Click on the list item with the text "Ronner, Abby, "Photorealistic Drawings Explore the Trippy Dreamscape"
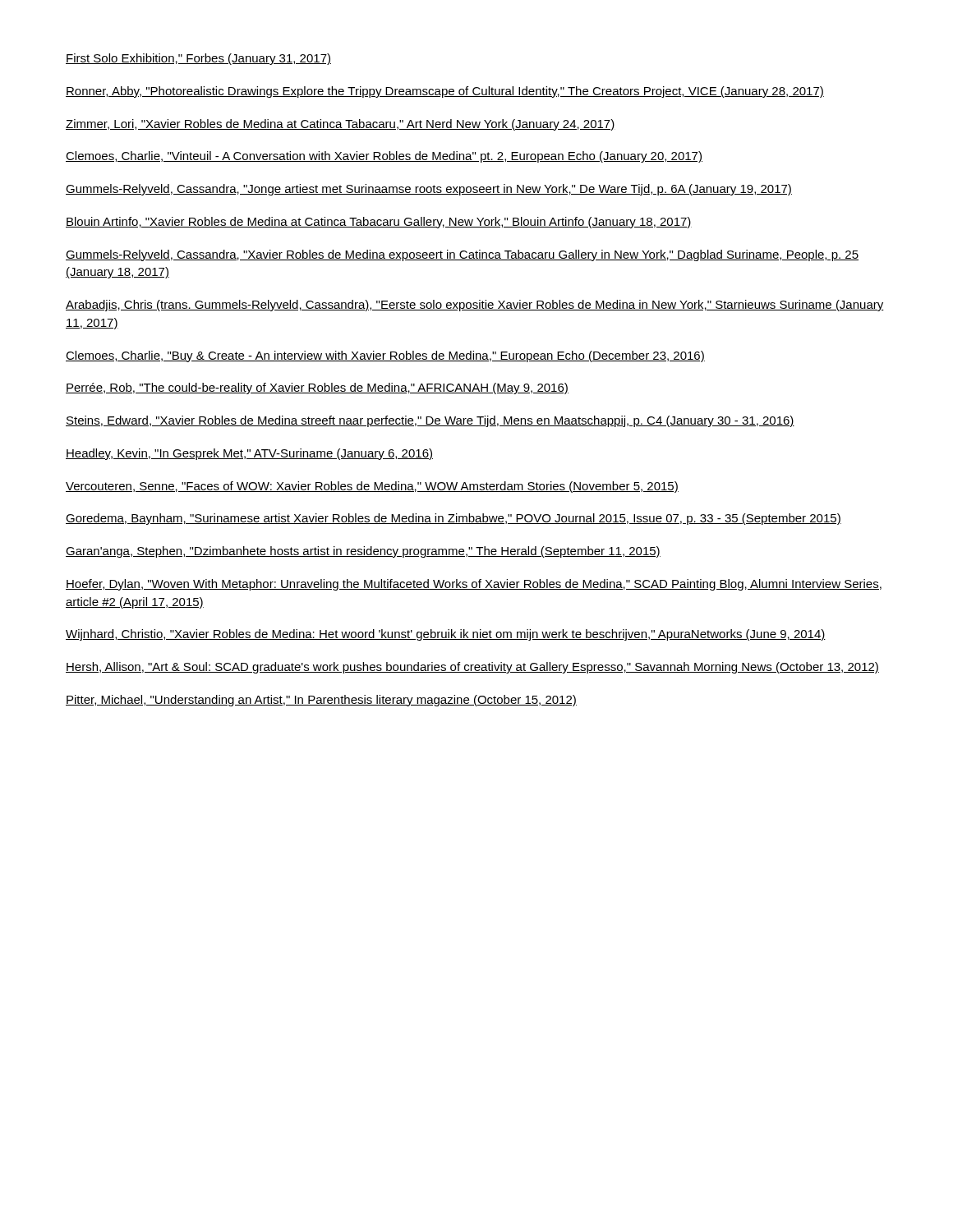This screenshot has width=953, height=1232. click(445, 91)
